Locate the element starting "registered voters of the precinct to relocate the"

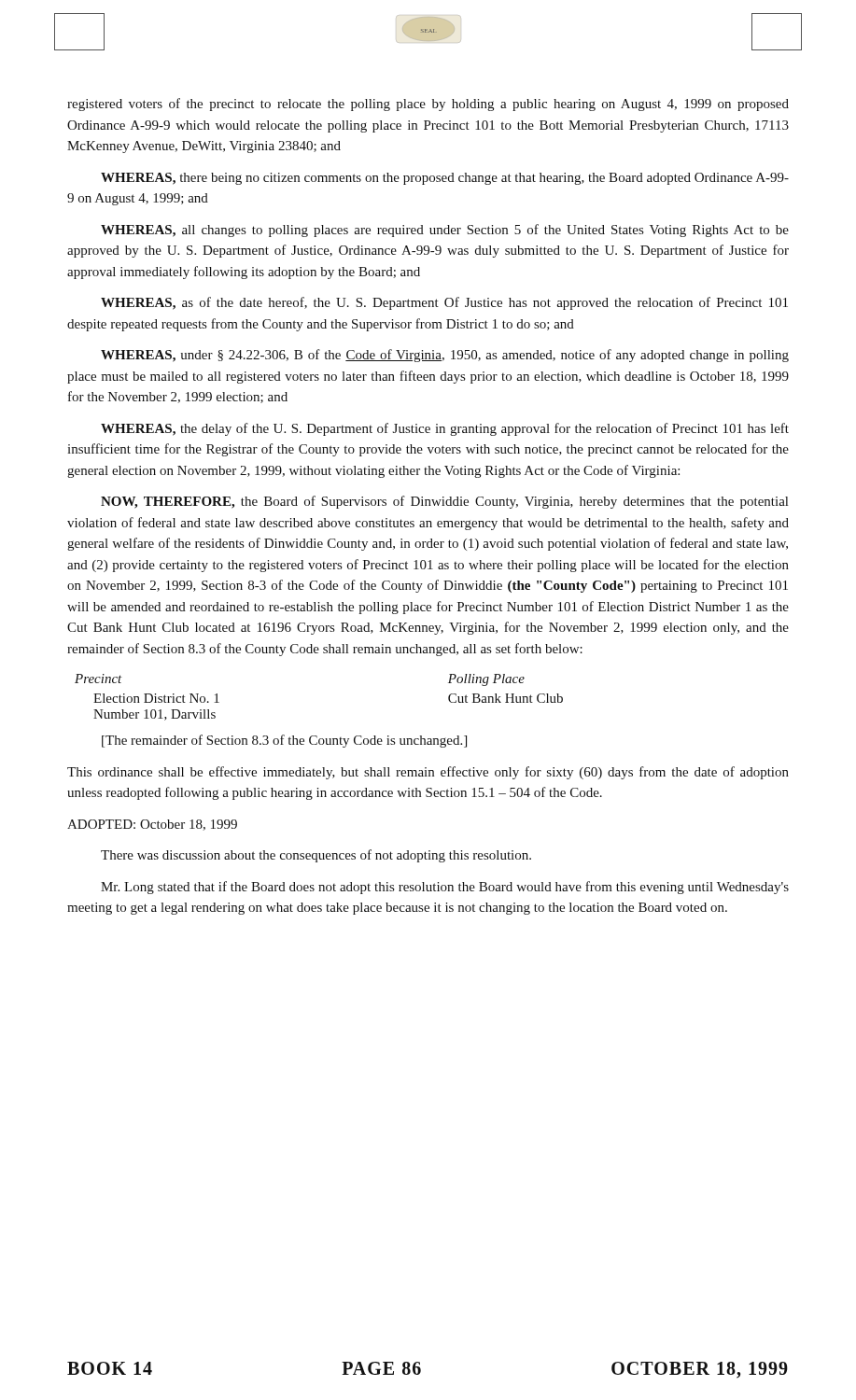click(428, 125)
